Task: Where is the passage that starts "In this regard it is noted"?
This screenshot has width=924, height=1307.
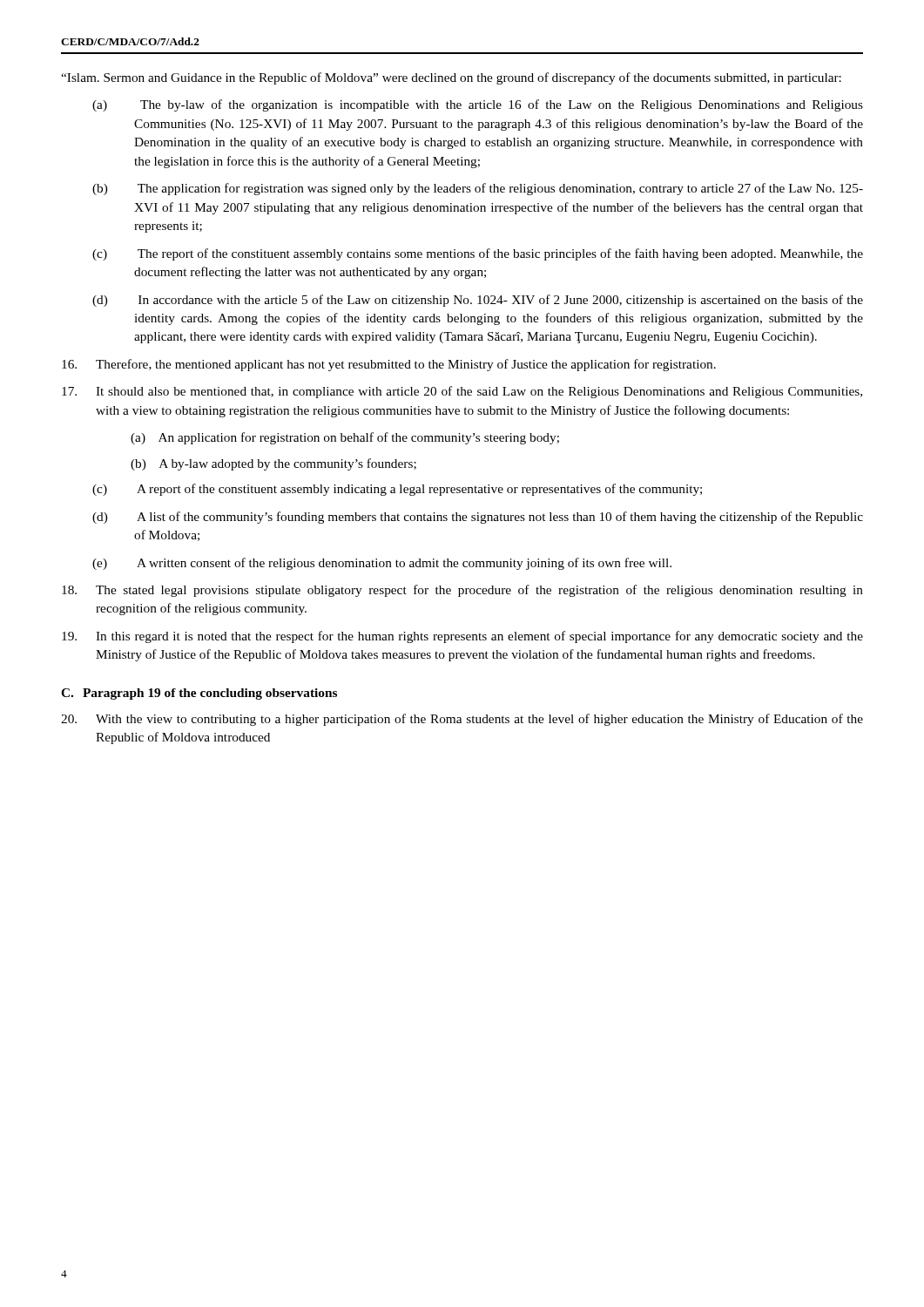Action: point(462,645)
